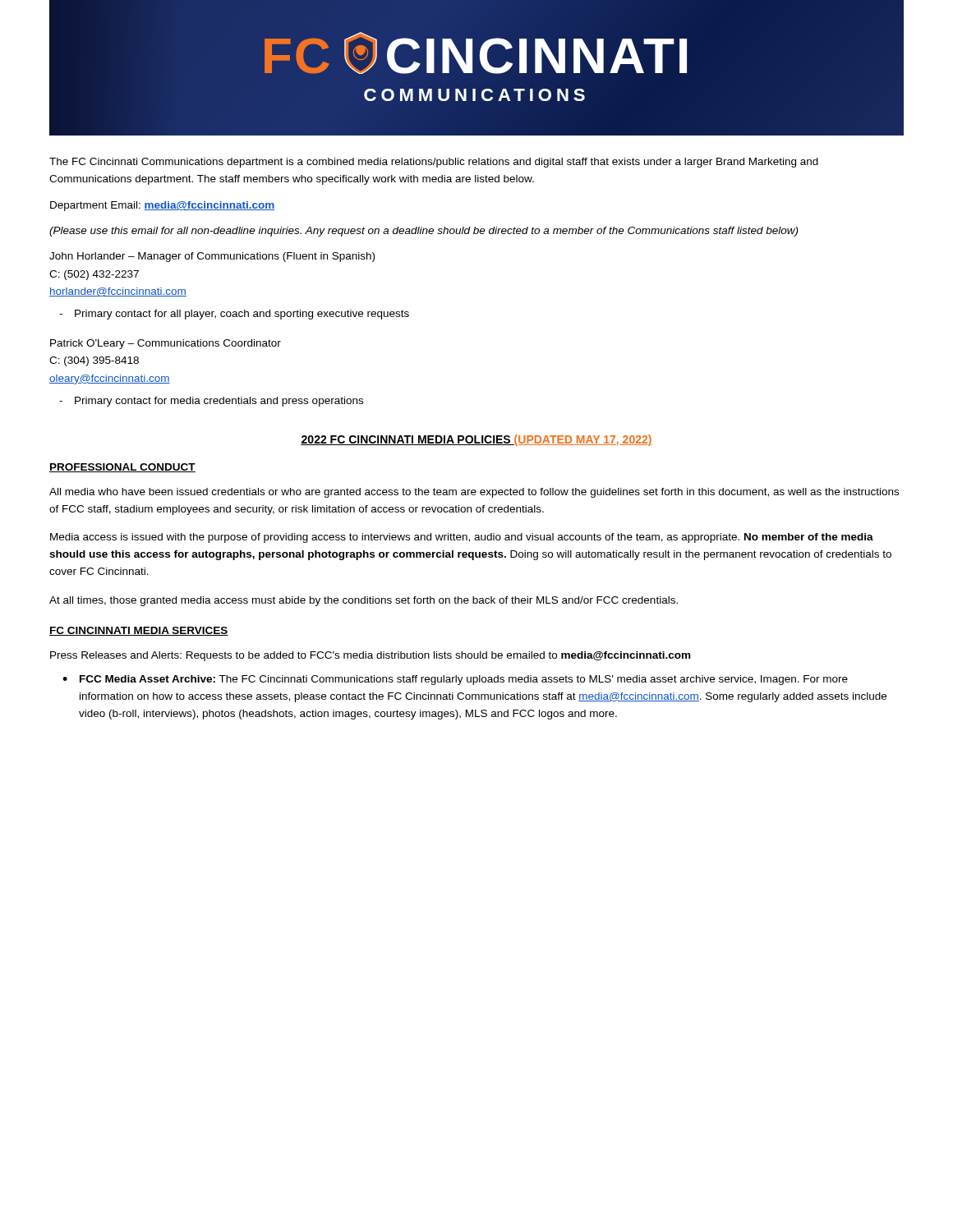Find the passage starting "Patrick O'Leary – Communications Coordinator C: (304)"

[166, 344]
